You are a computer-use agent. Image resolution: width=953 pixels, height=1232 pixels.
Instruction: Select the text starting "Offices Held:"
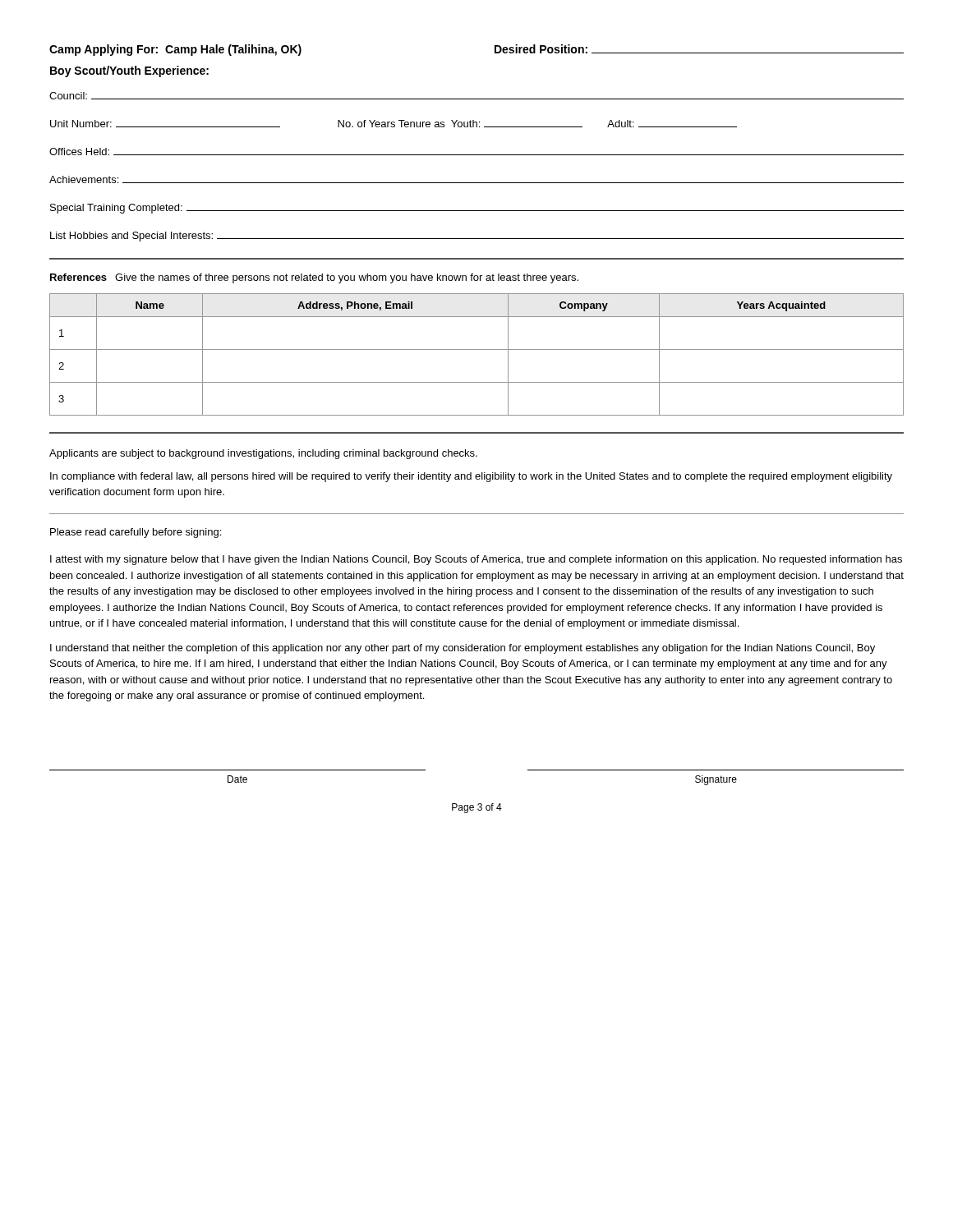pos(476,150)
